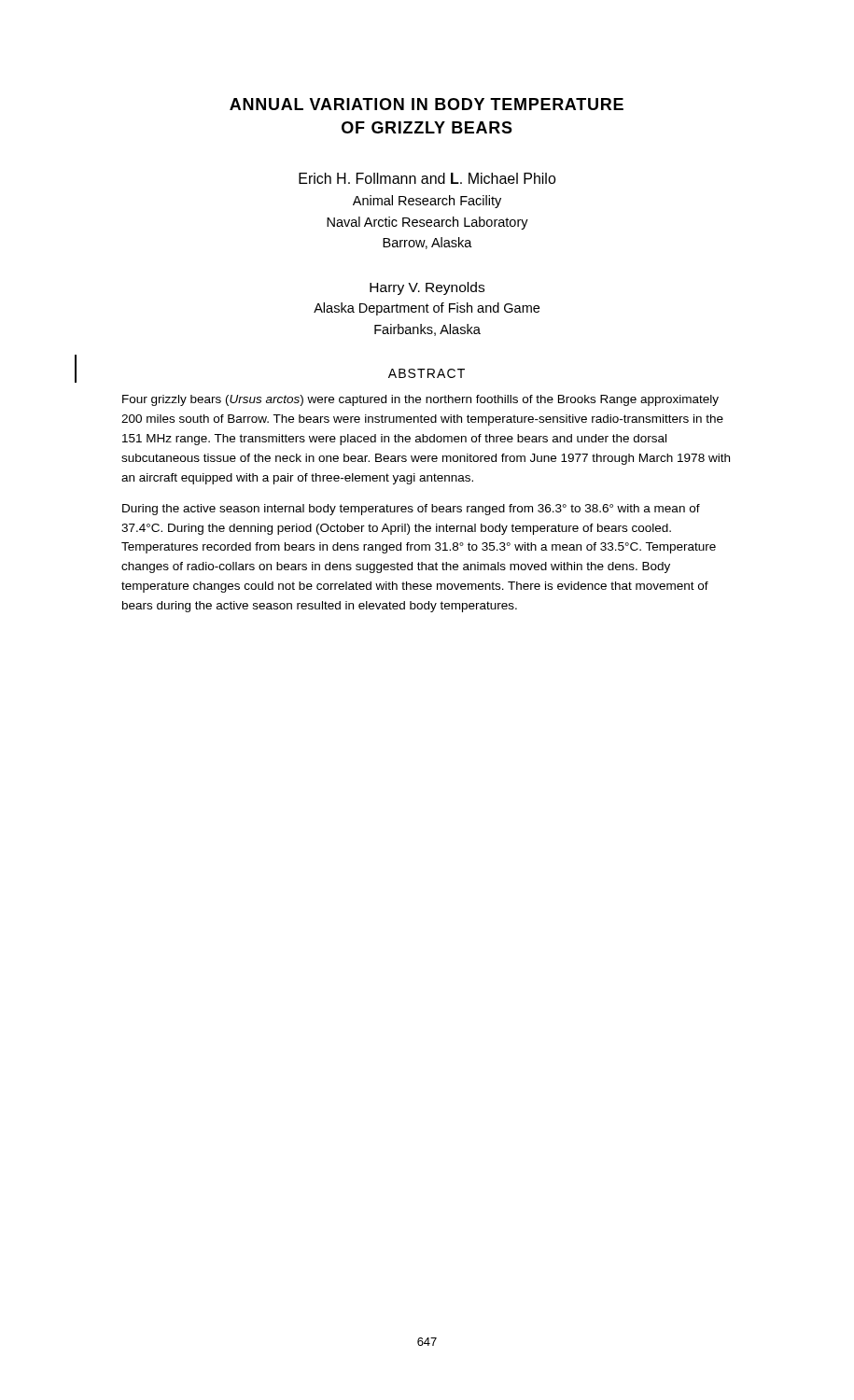Viewport: 854px width, 1400px height.
Task: Point to the region starting "ANNUAL VARIATION IN BODY TEMPERATUREOF"
Action: pos(427,117)
